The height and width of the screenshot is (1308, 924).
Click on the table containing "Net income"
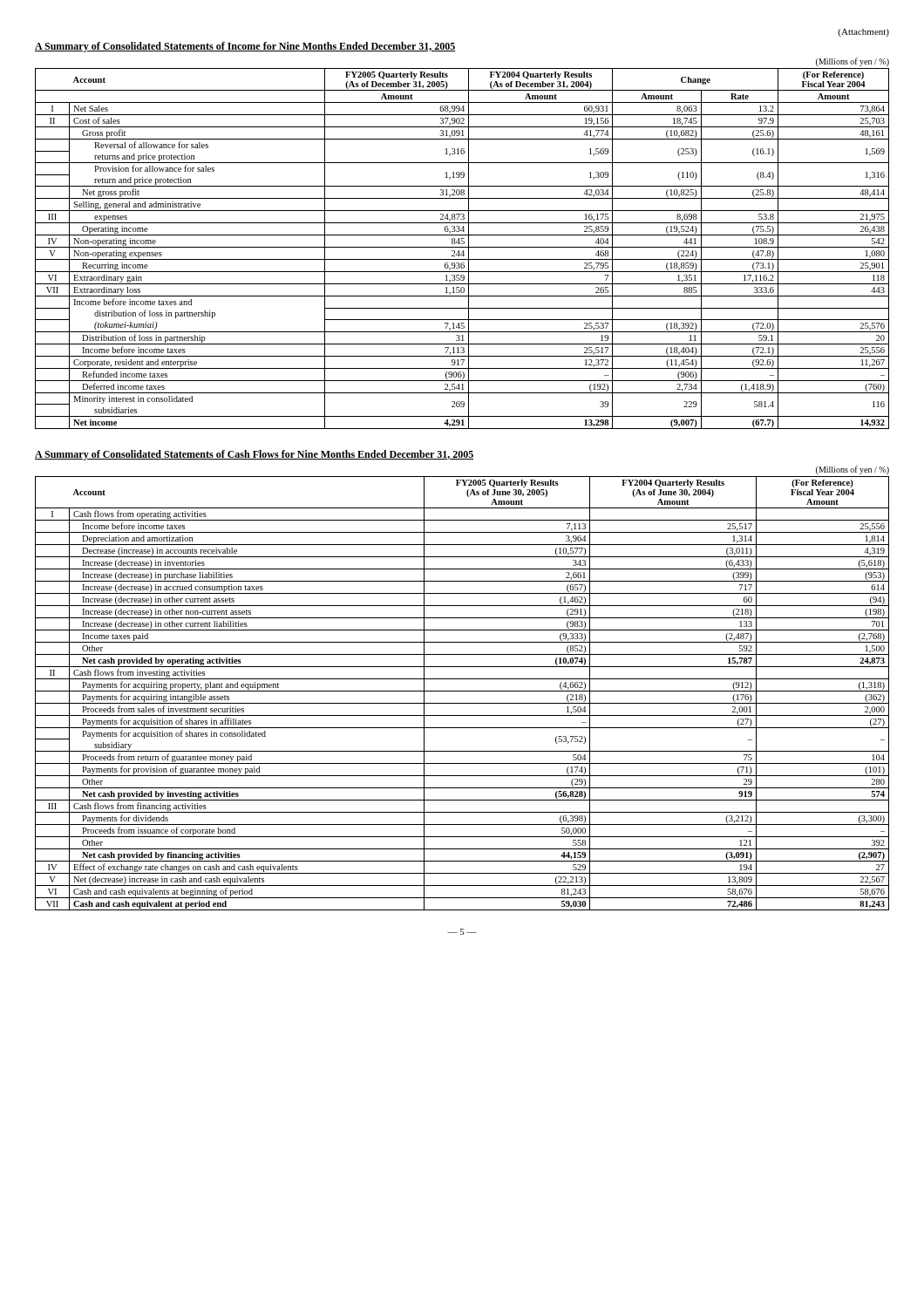coord(462,248)
